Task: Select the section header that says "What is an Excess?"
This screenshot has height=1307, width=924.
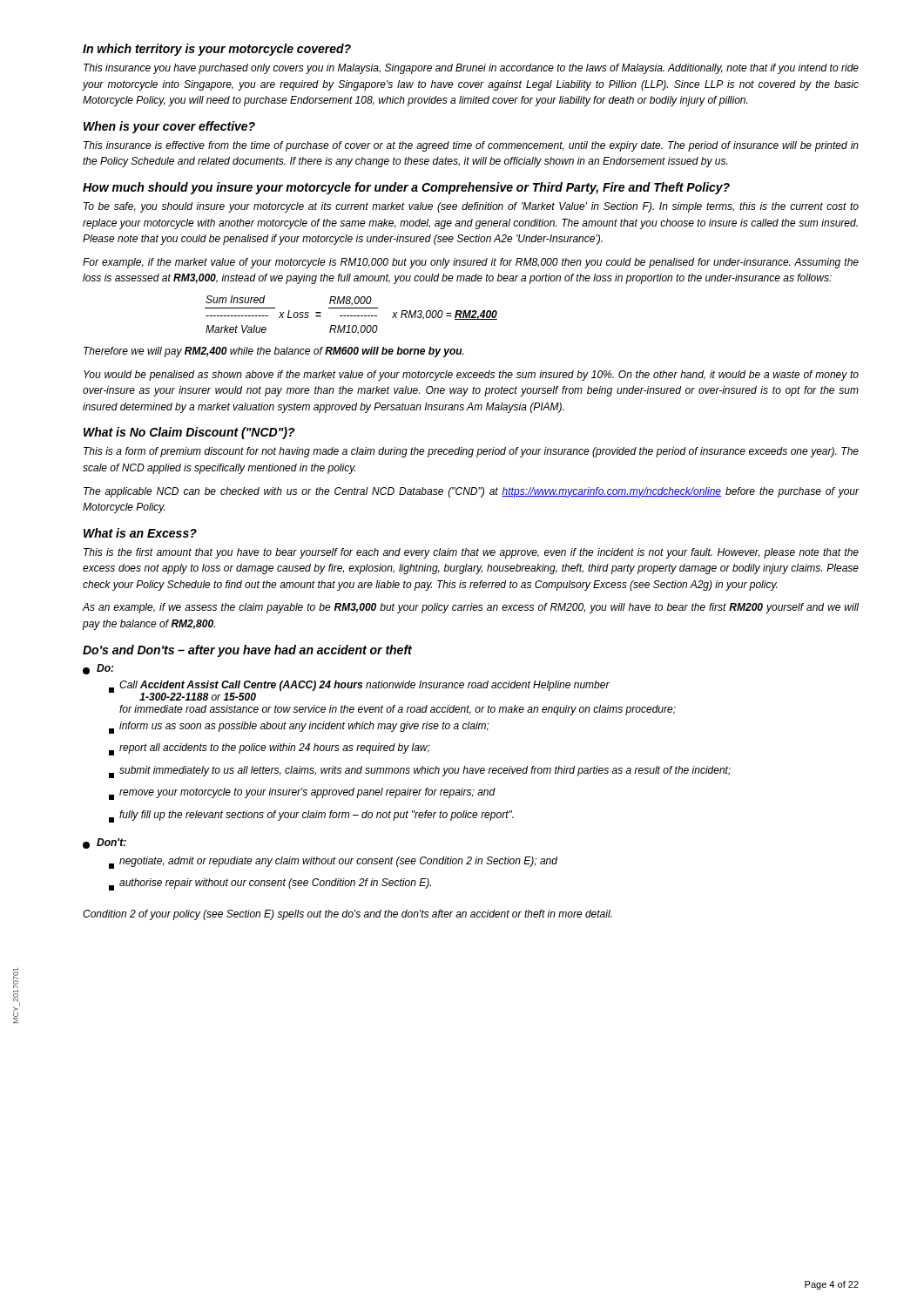Action: click(x=140, y=533)
